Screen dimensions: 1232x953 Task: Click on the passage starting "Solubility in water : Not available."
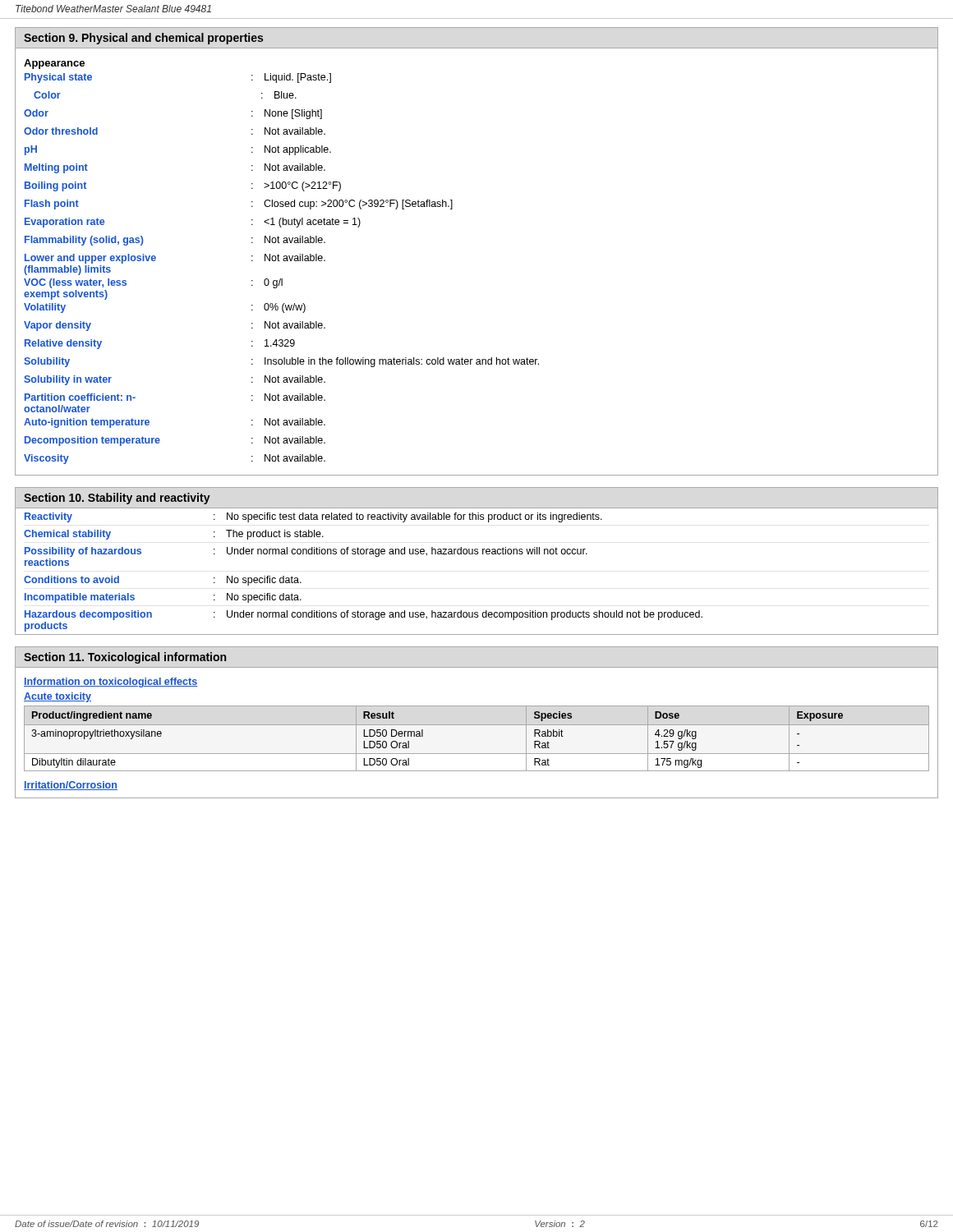point(63,380)
